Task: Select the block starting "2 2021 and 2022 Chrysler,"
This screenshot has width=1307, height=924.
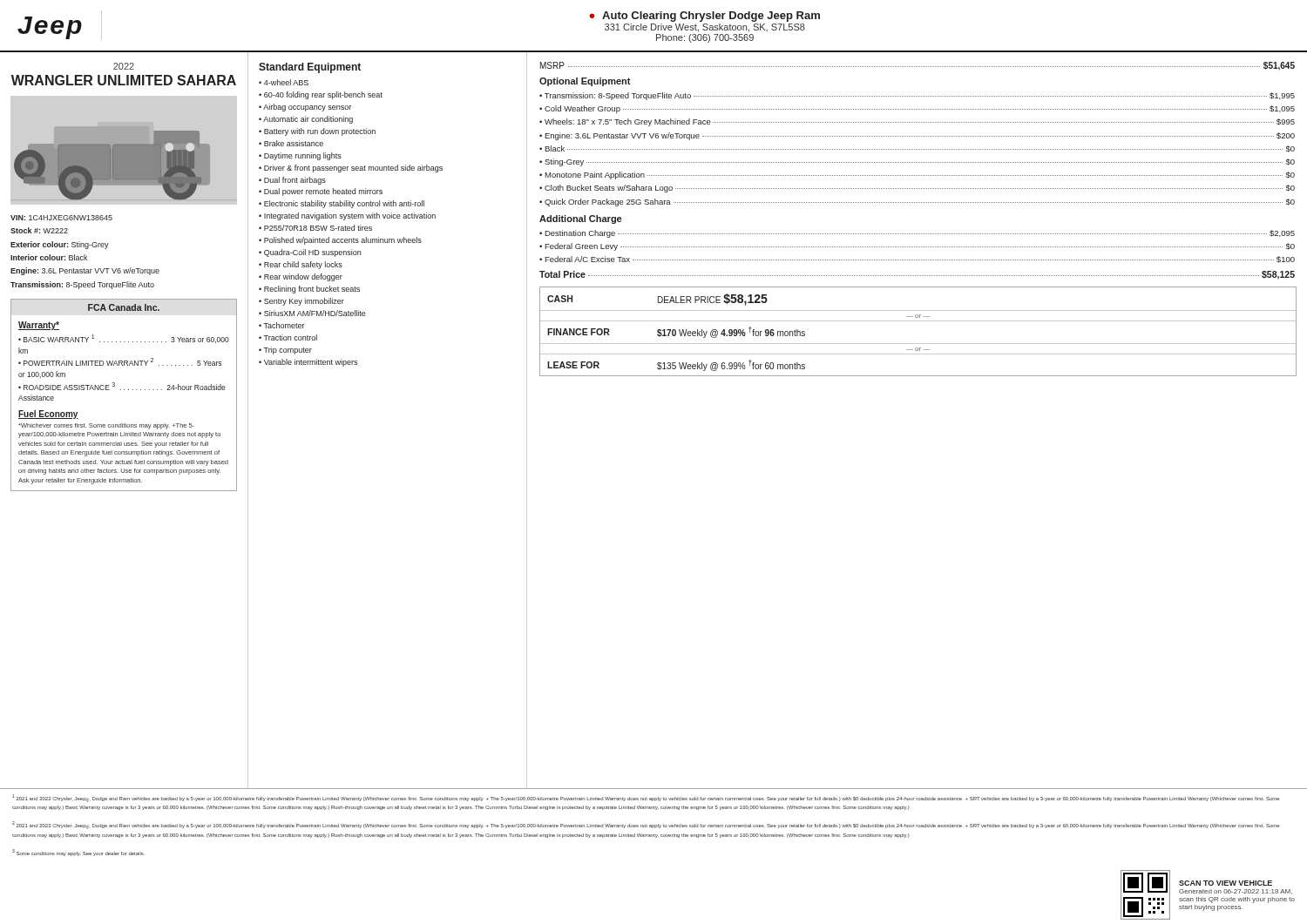Action: (646, 829)
